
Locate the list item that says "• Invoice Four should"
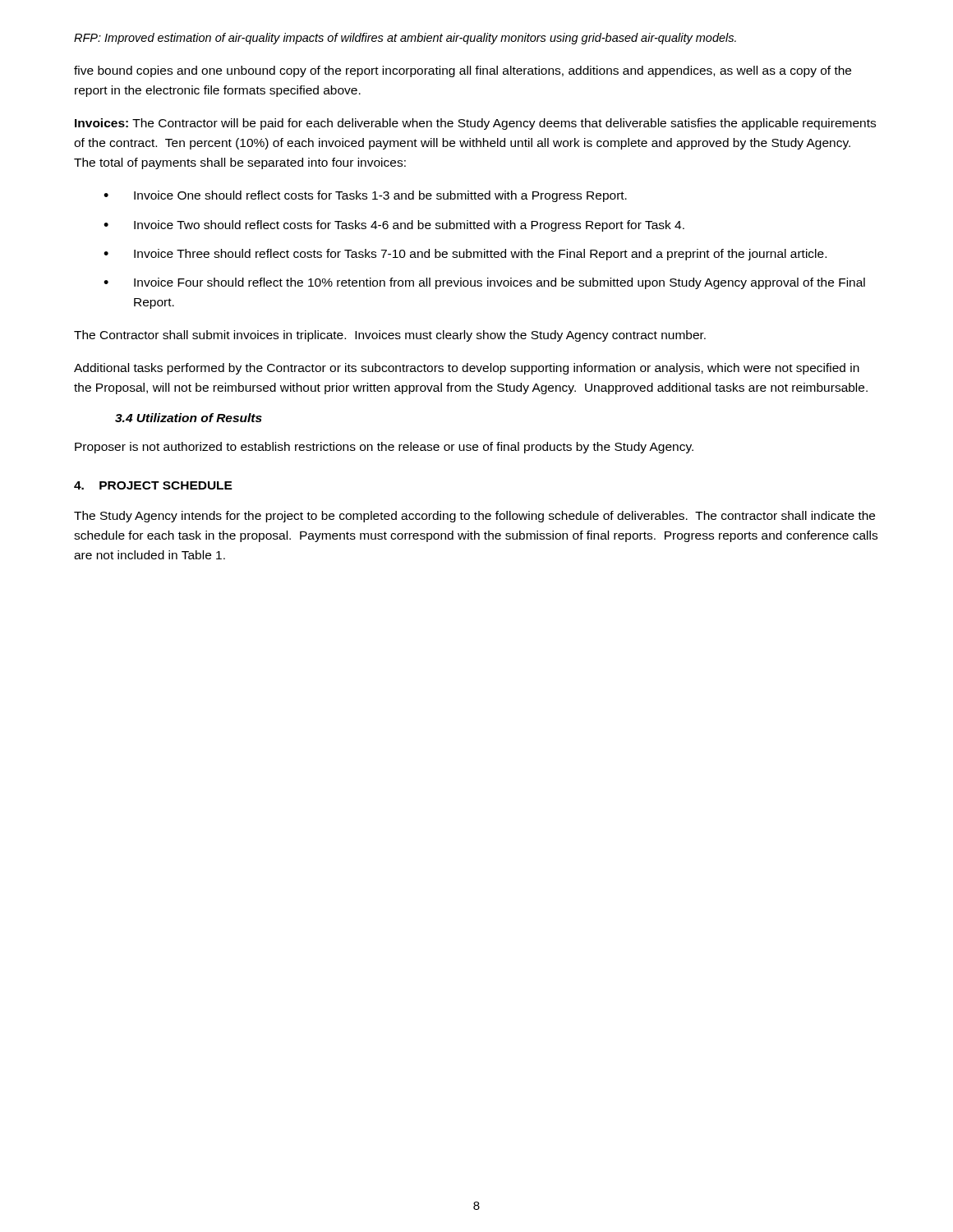476,292
